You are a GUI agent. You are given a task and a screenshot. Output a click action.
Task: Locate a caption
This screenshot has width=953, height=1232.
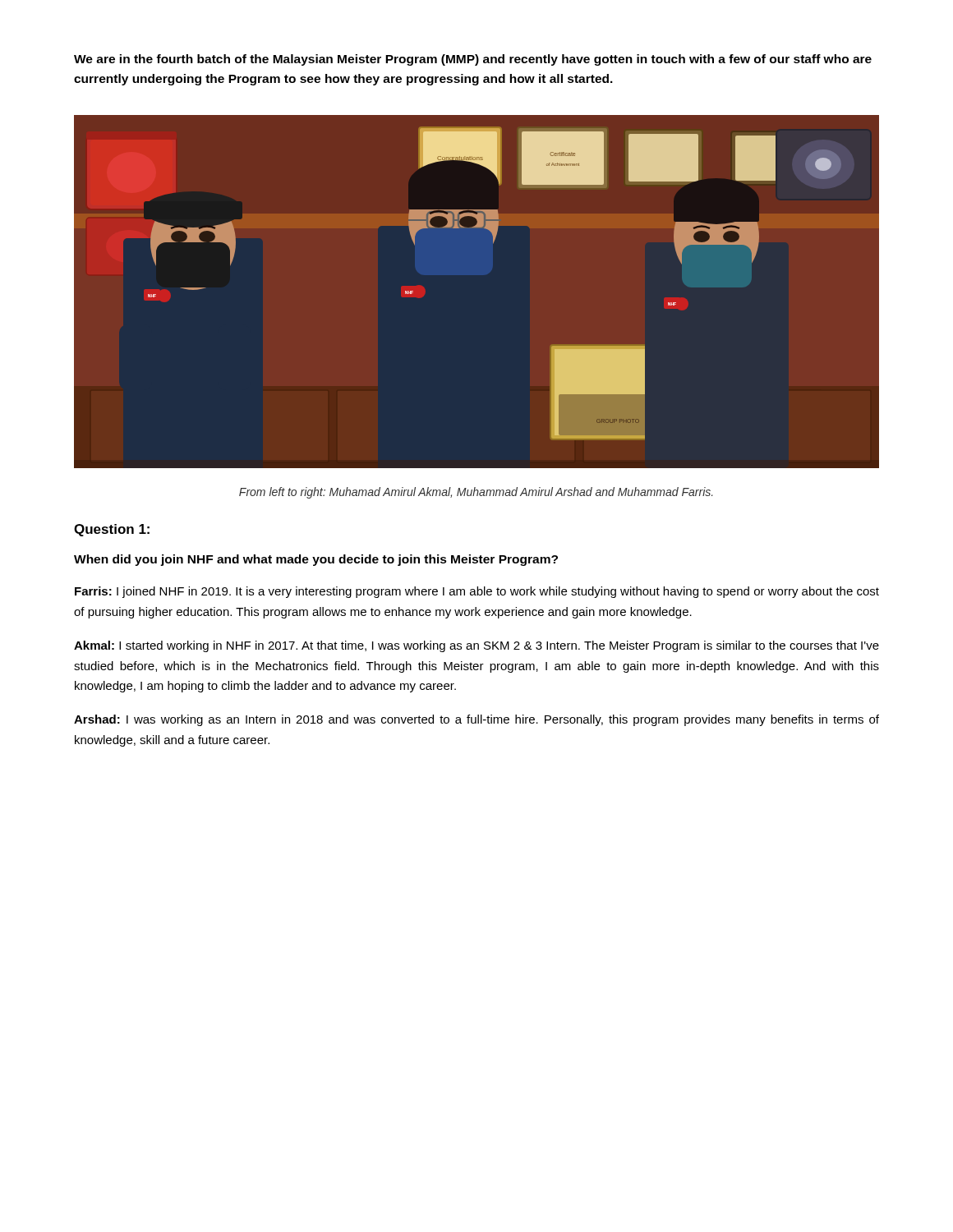476,492
